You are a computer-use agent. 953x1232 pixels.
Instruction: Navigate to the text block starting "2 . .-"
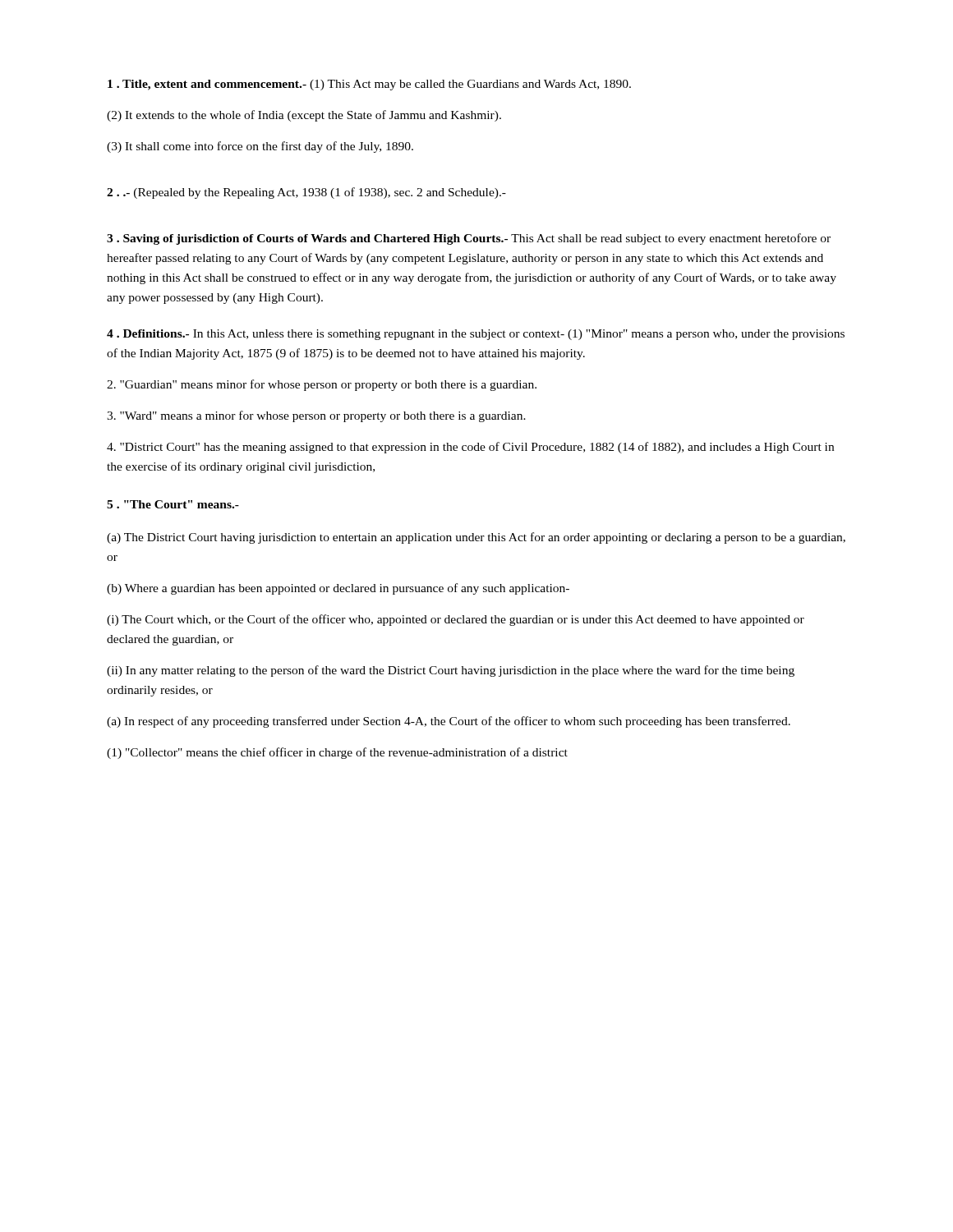(x=306, y=192)
